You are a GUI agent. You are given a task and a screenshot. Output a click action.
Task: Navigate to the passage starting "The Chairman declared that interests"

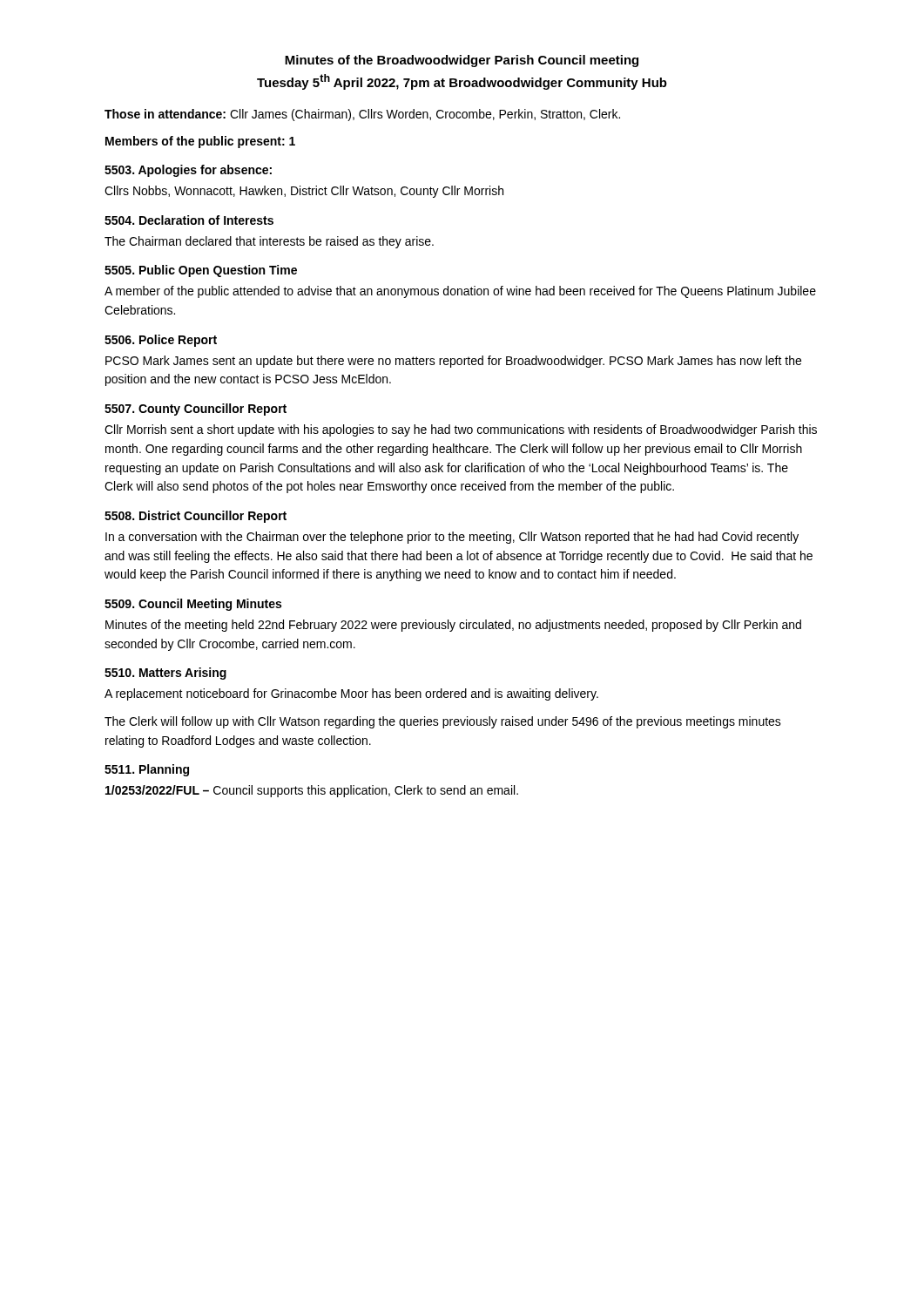pyautogui.click(x=270, y=241)
